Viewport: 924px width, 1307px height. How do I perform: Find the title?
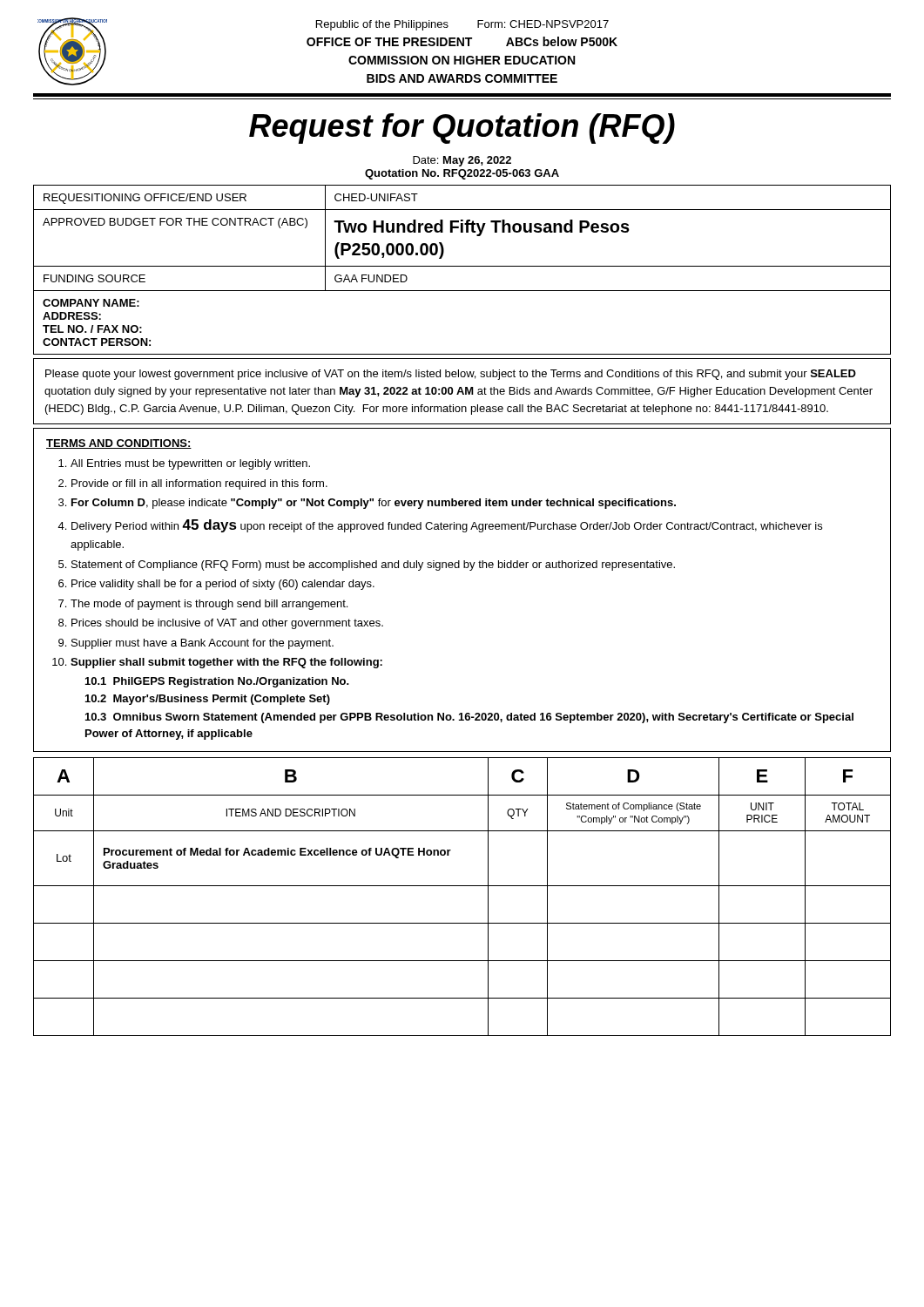click(x=462, y=125)
